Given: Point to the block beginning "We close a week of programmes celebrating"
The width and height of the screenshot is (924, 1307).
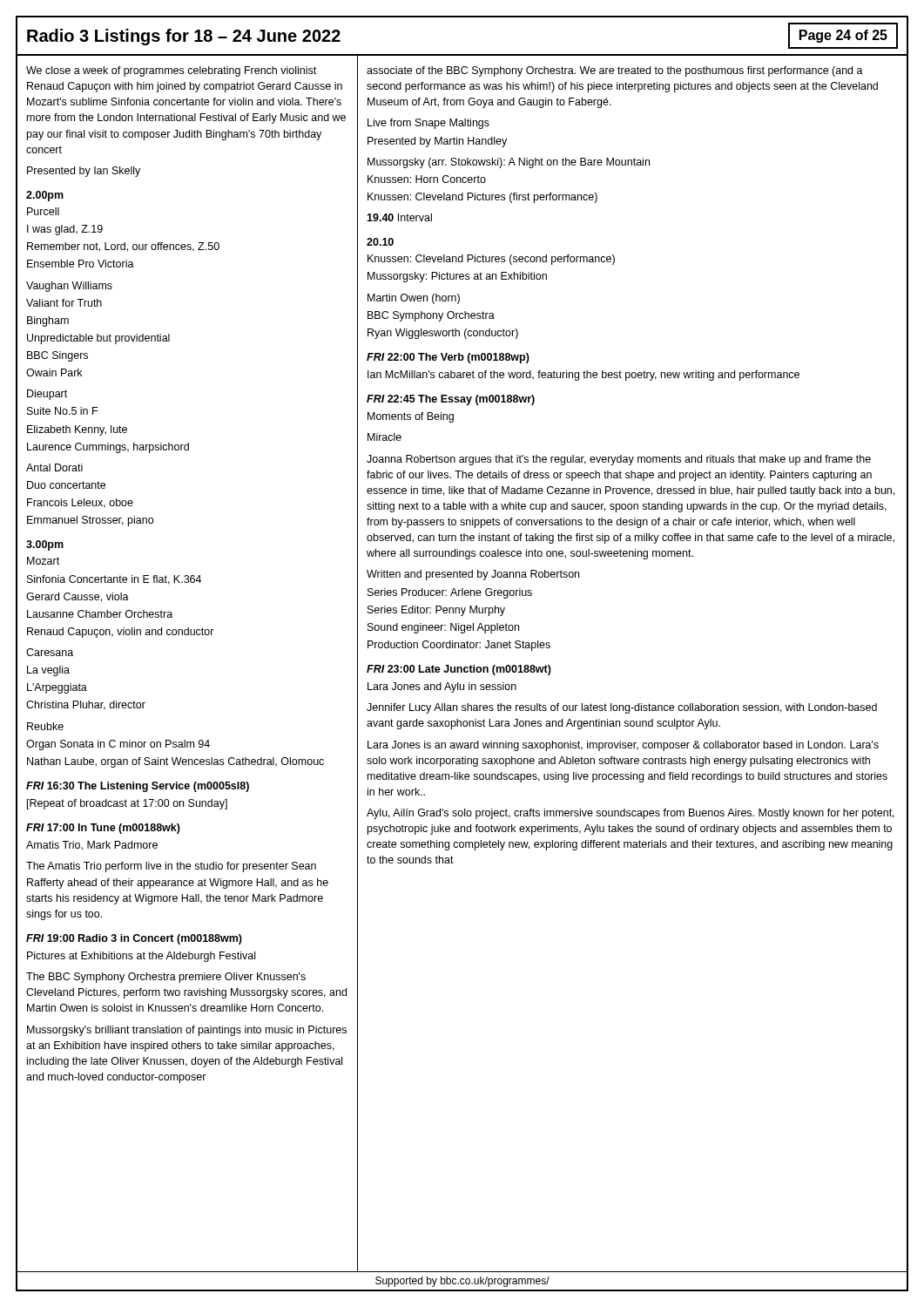Looking at the screenshot, I should tap(187, 121).
